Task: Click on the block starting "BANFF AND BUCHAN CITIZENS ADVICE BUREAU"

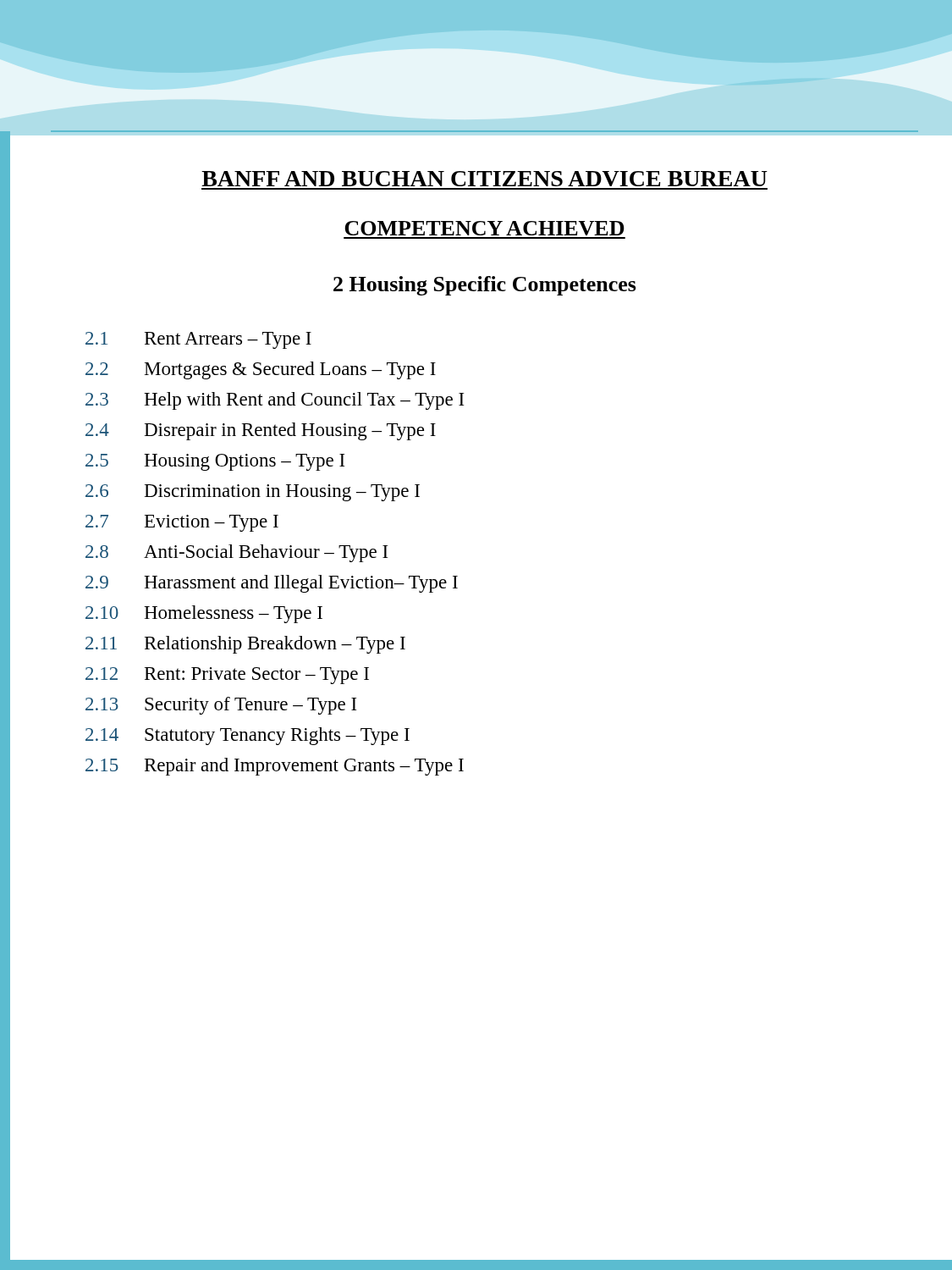Action: tap(484, 178)
